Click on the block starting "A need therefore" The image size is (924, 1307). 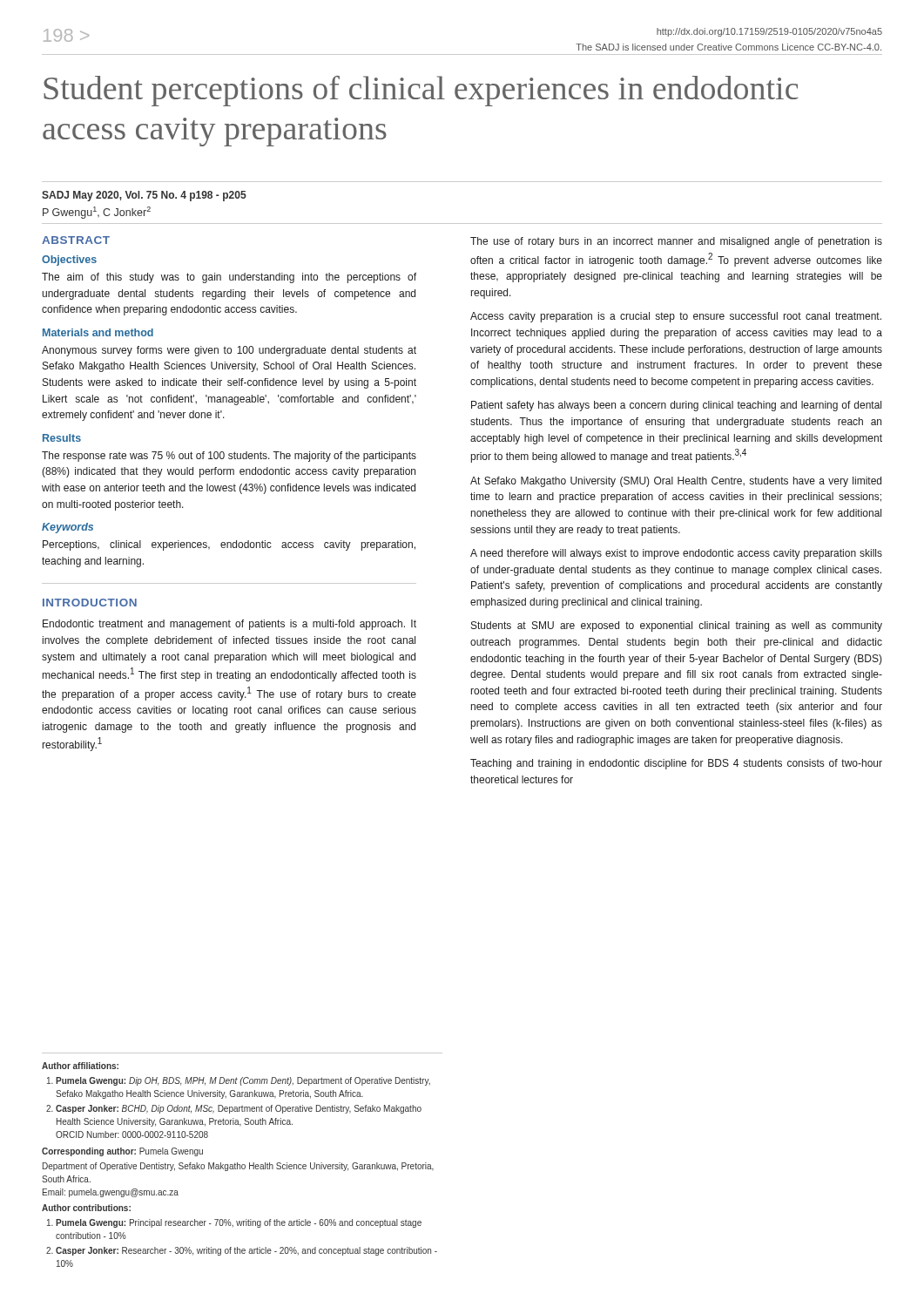point(676,578)
